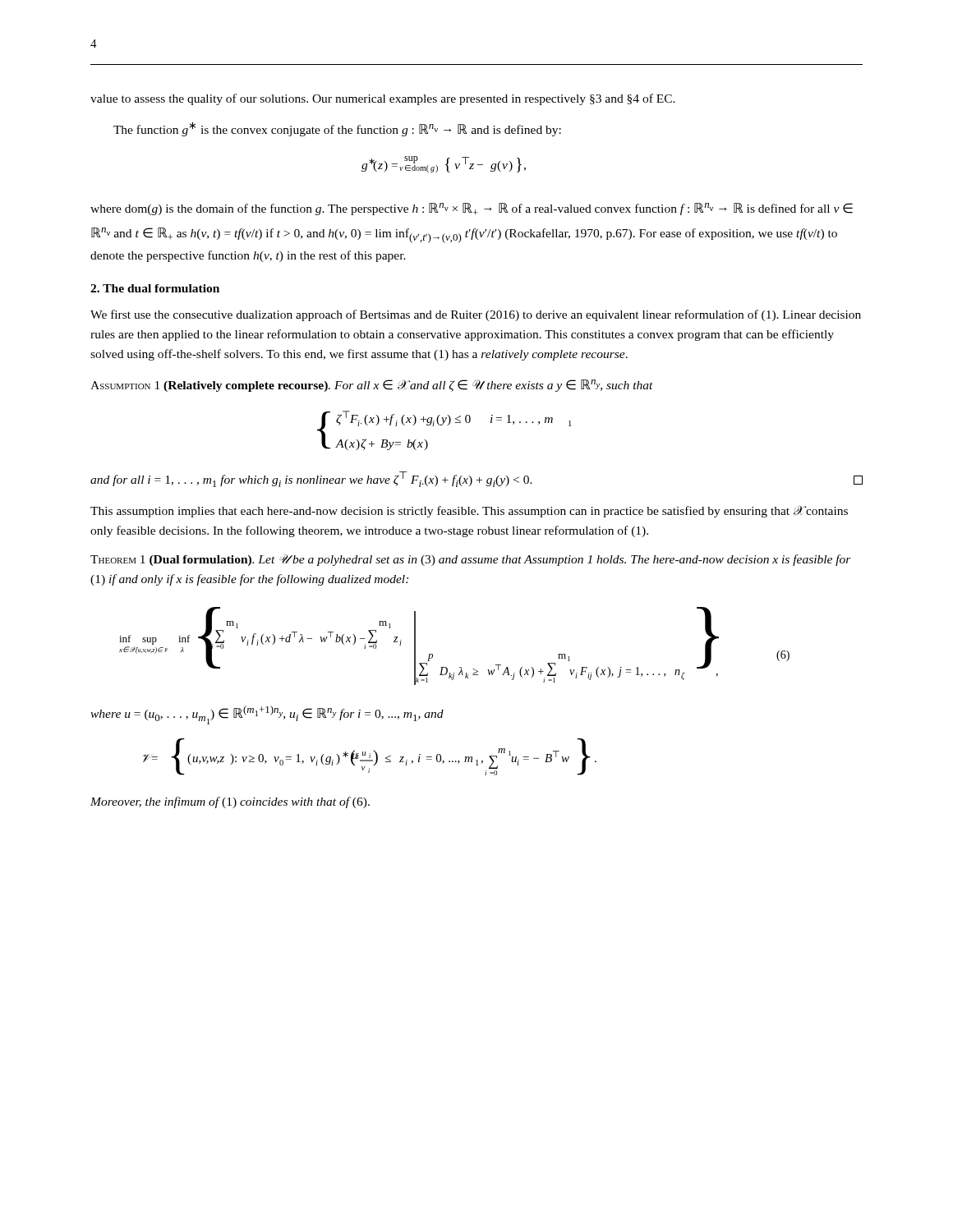
Task: Locate the element starting "value to assess"
Action: [x=383, y=98]
